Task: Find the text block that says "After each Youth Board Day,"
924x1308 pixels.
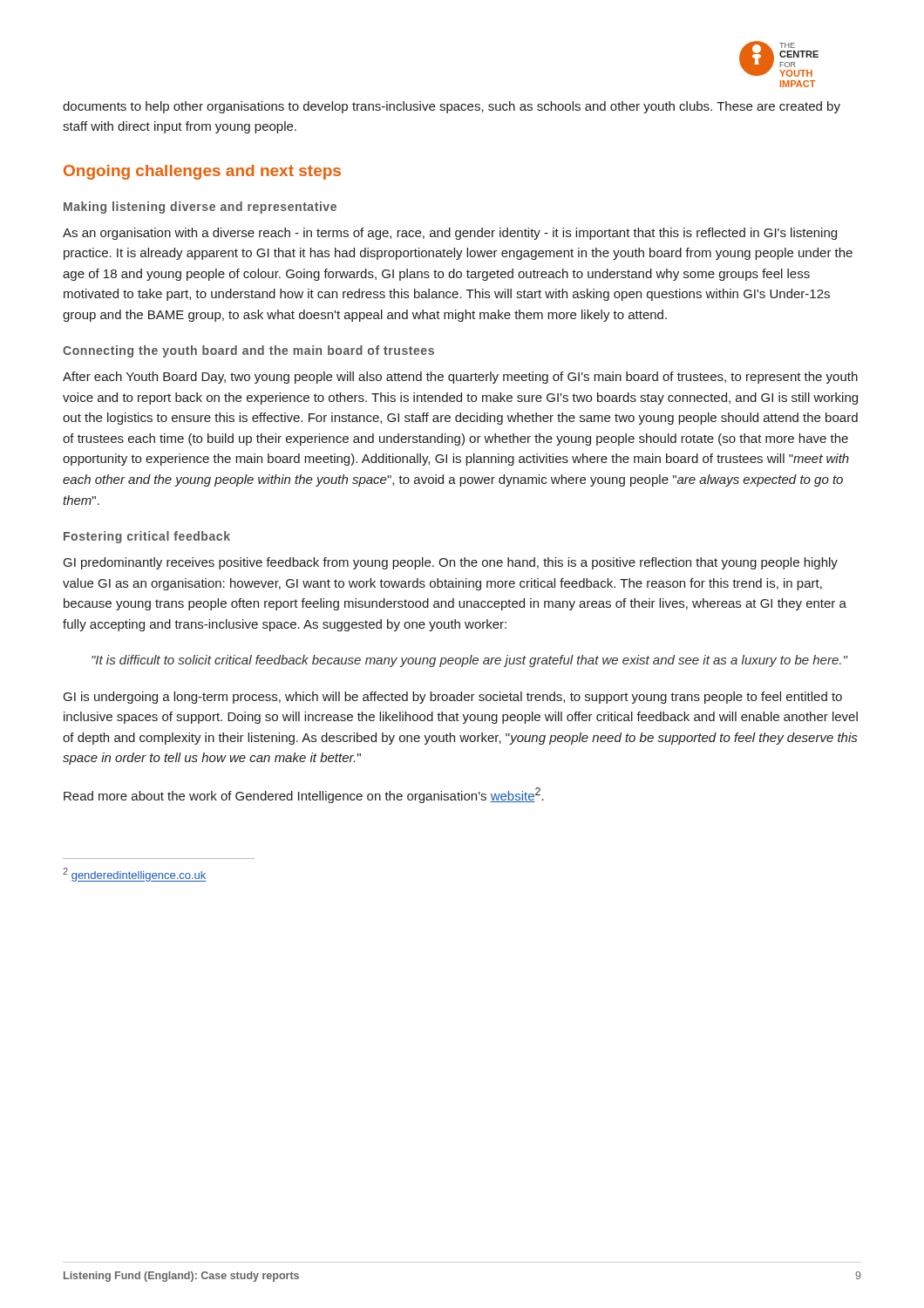Action: [x=461, y=438]
